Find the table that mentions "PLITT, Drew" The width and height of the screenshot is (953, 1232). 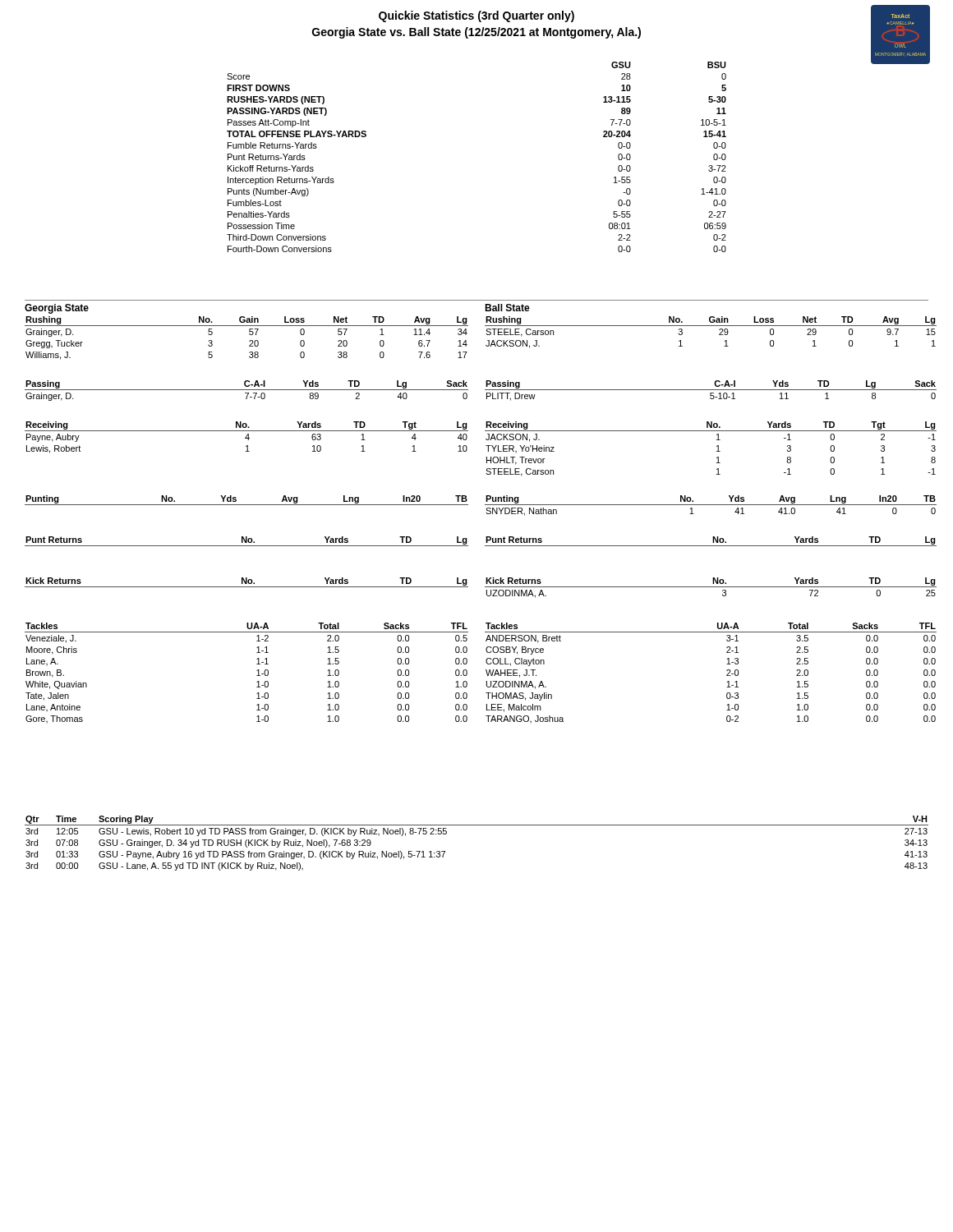711,390
